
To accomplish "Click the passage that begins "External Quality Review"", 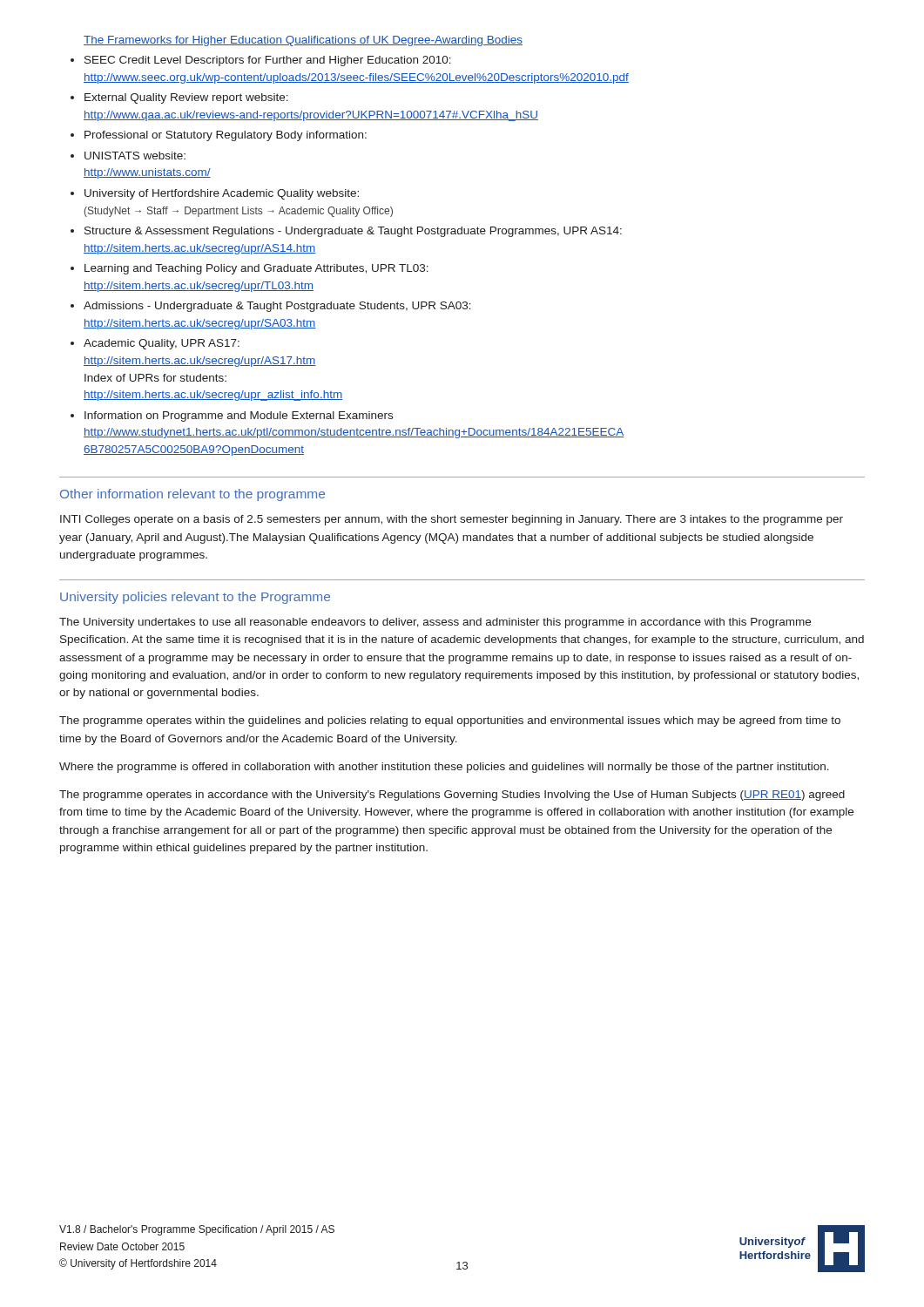I will tap(311, 106).
